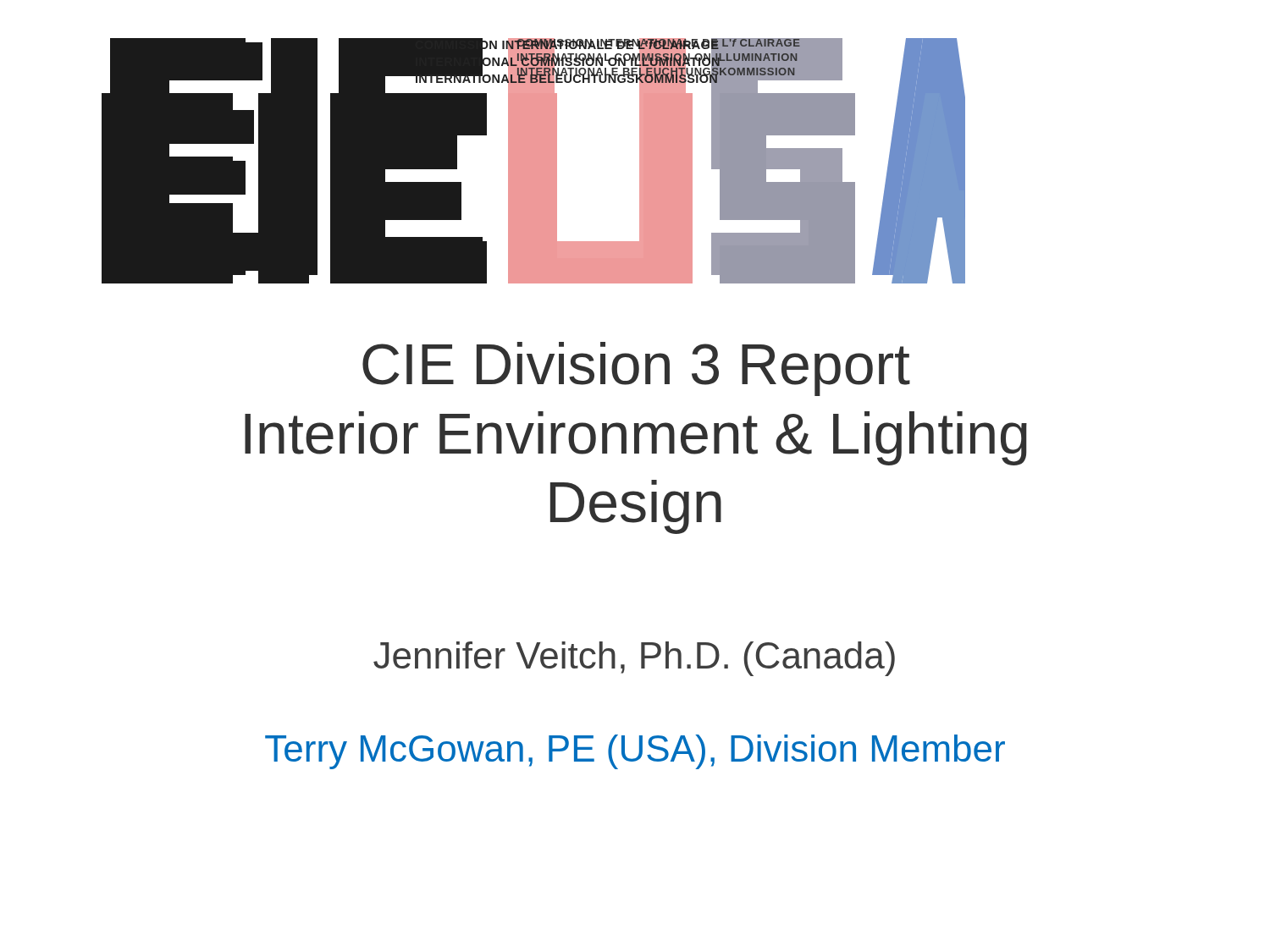Viewport: 1270px width, 952px height.
Task: Find the text that reads "Terry McGowan, PE (USA), Division Member"
Action: point(635,748)
